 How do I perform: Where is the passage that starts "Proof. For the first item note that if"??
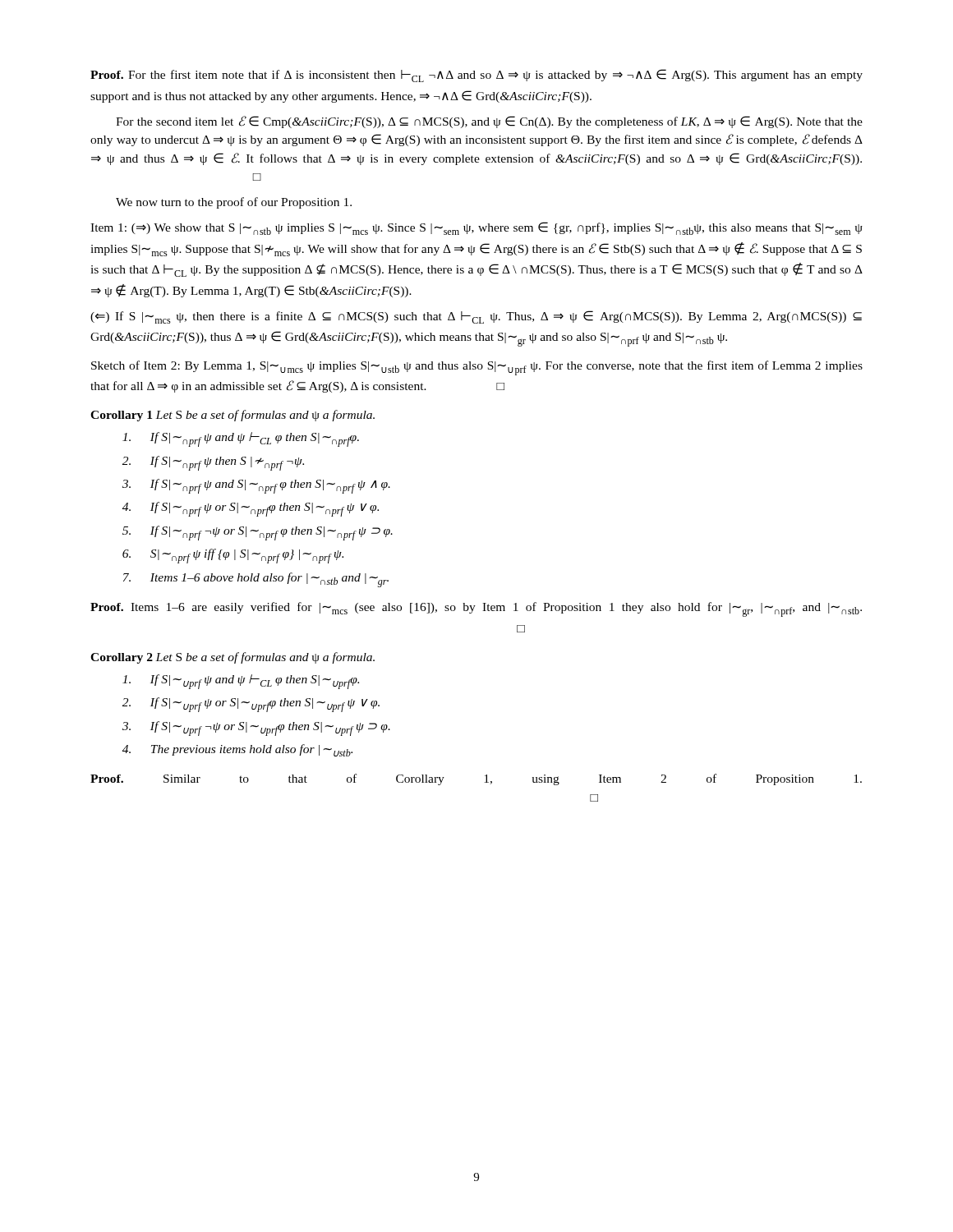476,85
